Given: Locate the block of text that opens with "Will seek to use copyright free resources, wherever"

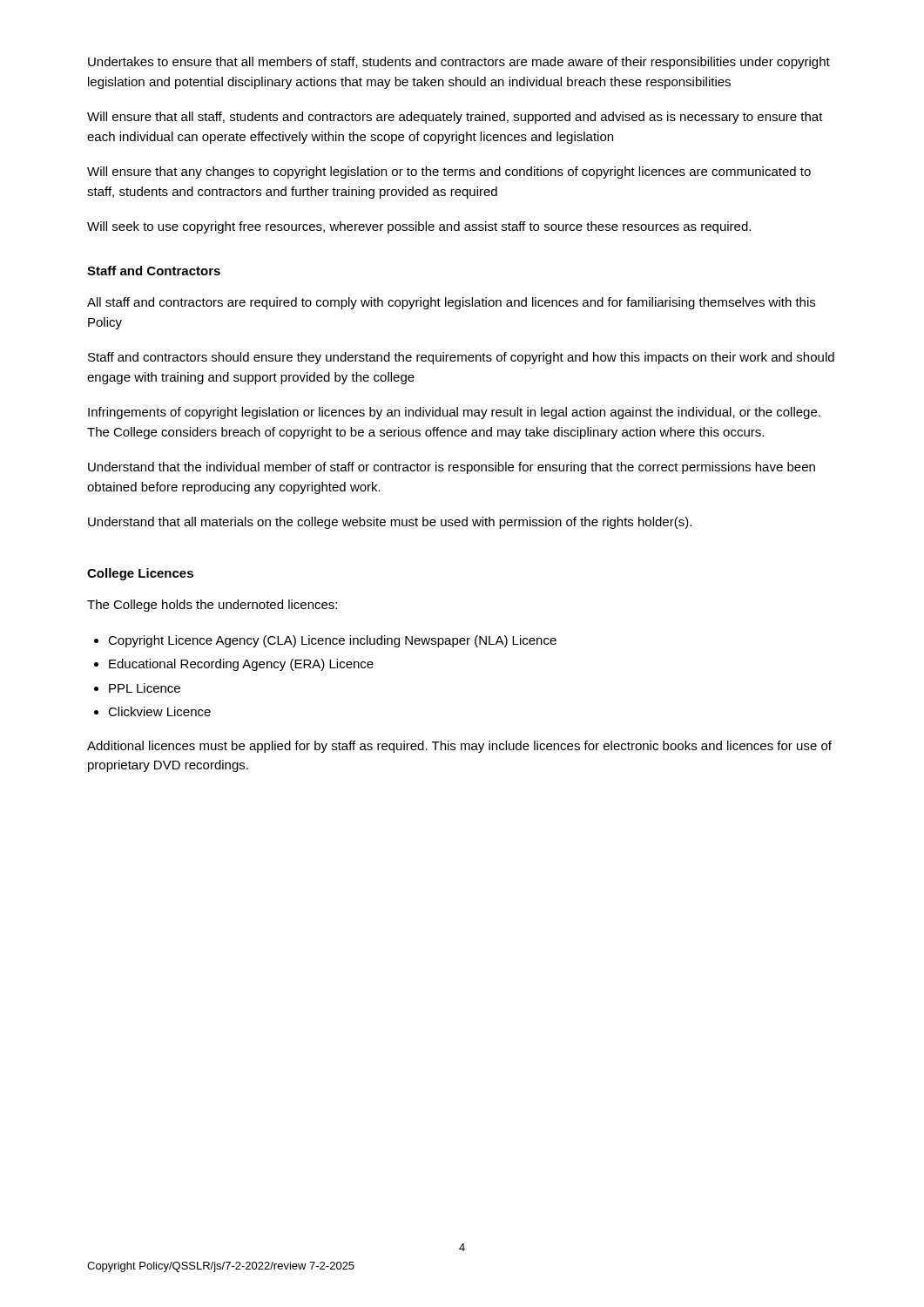Looking at the screenshot, I should click(462, 227).
